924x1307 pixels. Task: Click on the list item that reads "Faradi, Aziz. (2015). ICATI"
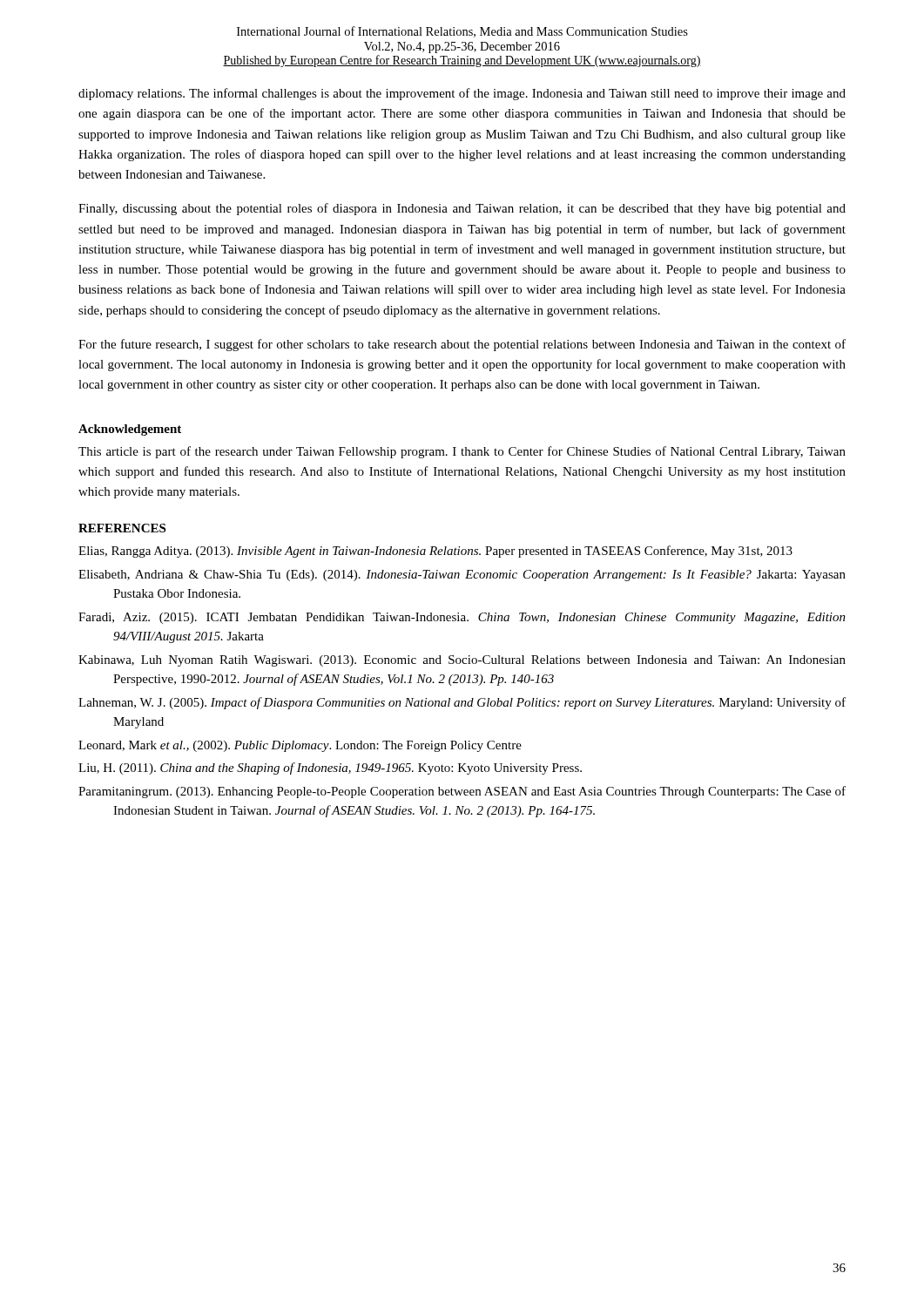point(462,627)
